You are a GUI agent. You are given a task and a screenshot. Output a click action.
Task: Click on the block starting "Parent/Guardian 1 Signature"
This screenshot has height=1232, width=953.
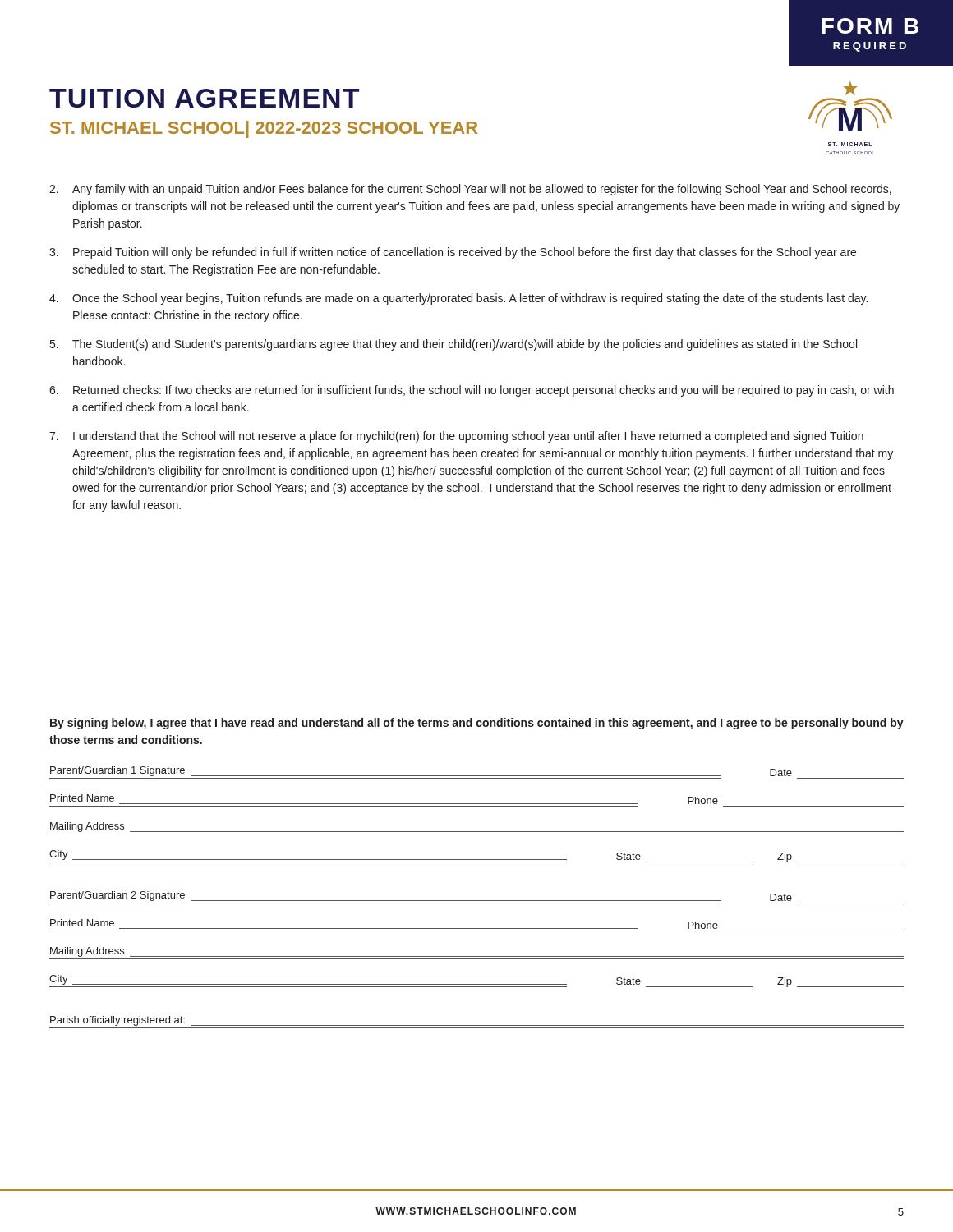click(476, 813)
